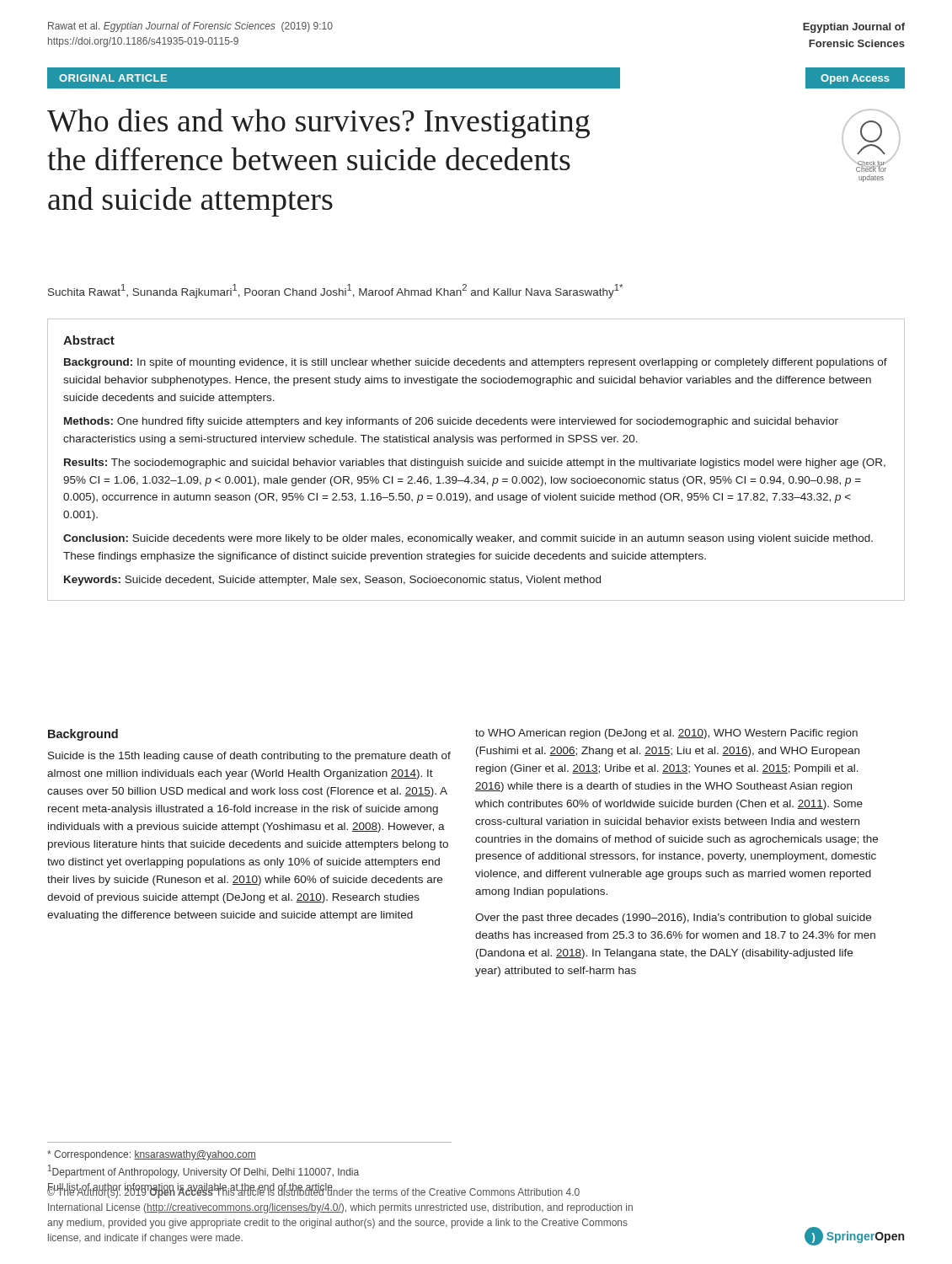The width and height of the screenshot is (952, 1264).
Task: Select the region starting "Conclusion: Suicide decedents"
Action: tap(468, 547)
